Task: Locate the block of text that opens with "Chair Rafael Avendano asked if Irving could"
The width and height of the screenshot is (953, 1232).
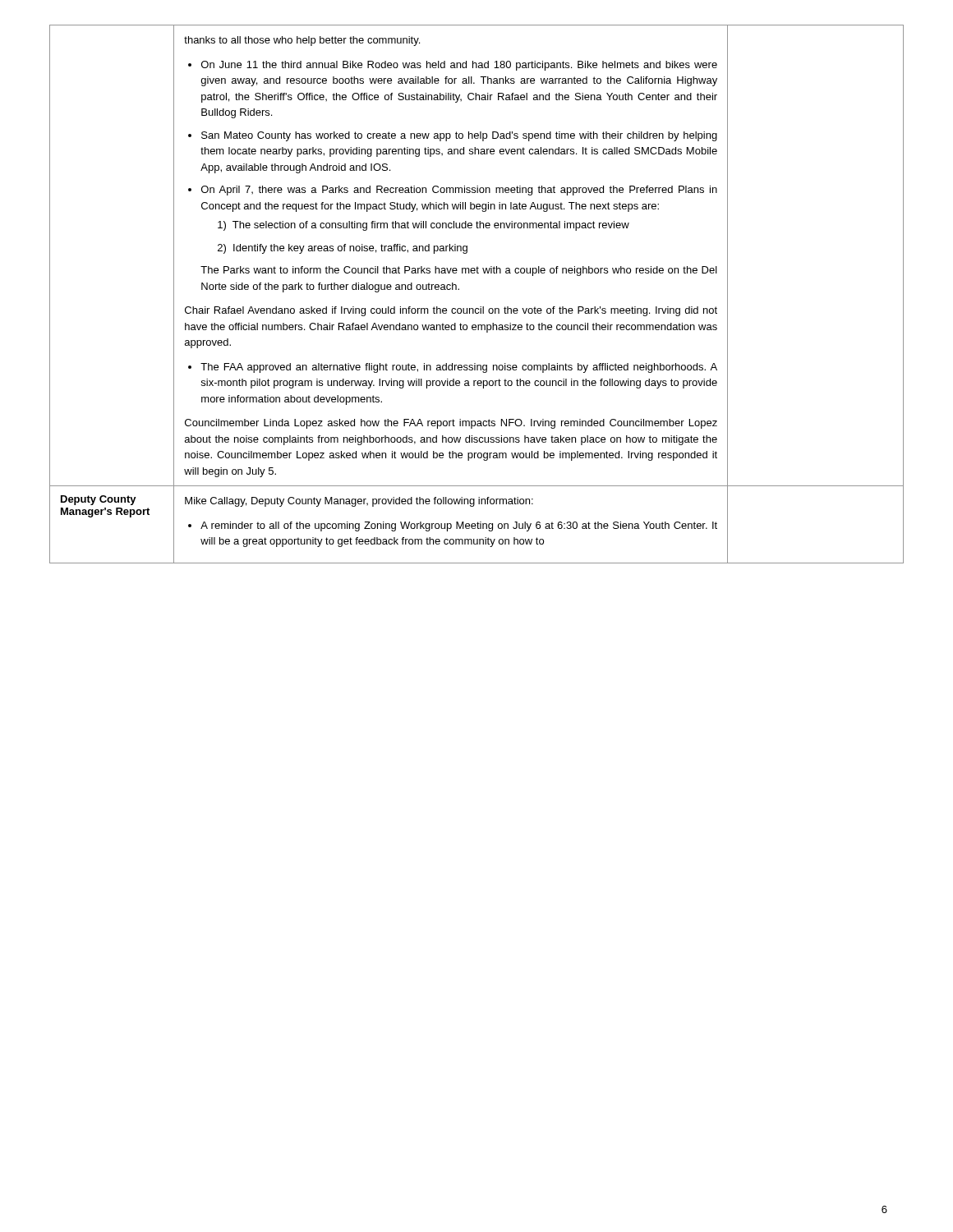Action: [x=451, y=326]
